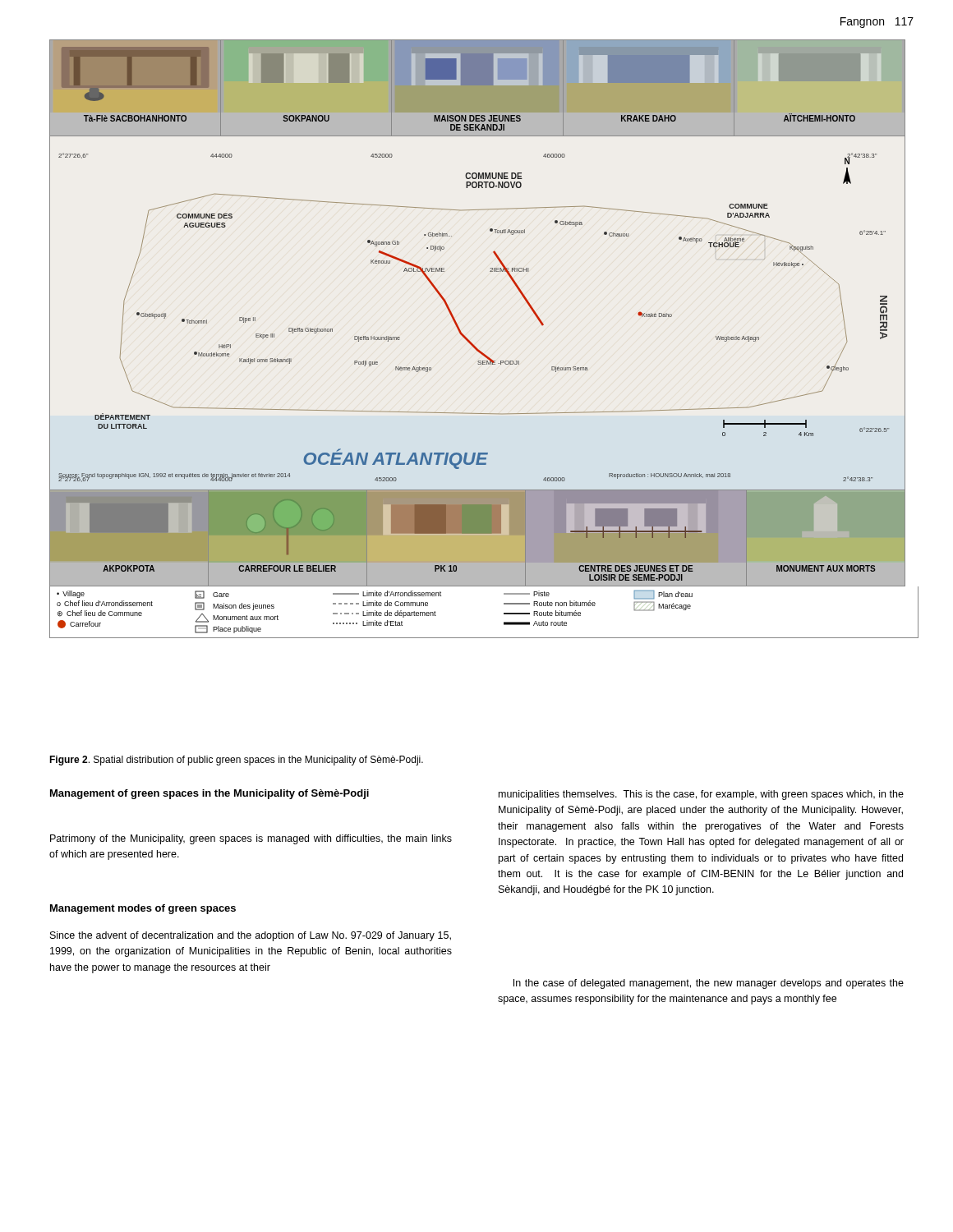The image size is (953, 1232).
Task: Click the photo
Action: (x=476, y=339)
